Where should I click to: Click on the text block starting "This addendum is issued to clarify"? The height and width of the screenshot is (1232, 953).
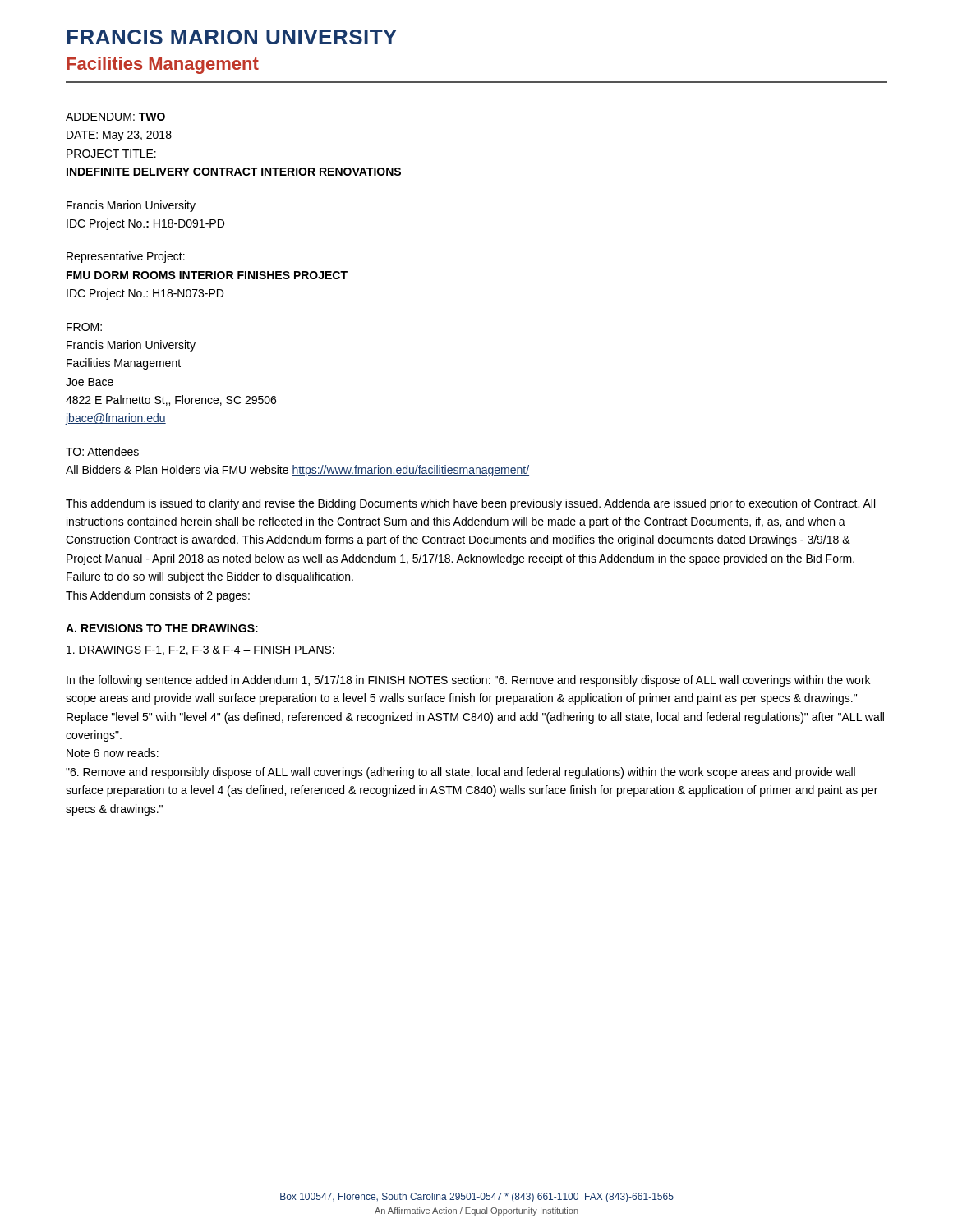tap(471, 549)
